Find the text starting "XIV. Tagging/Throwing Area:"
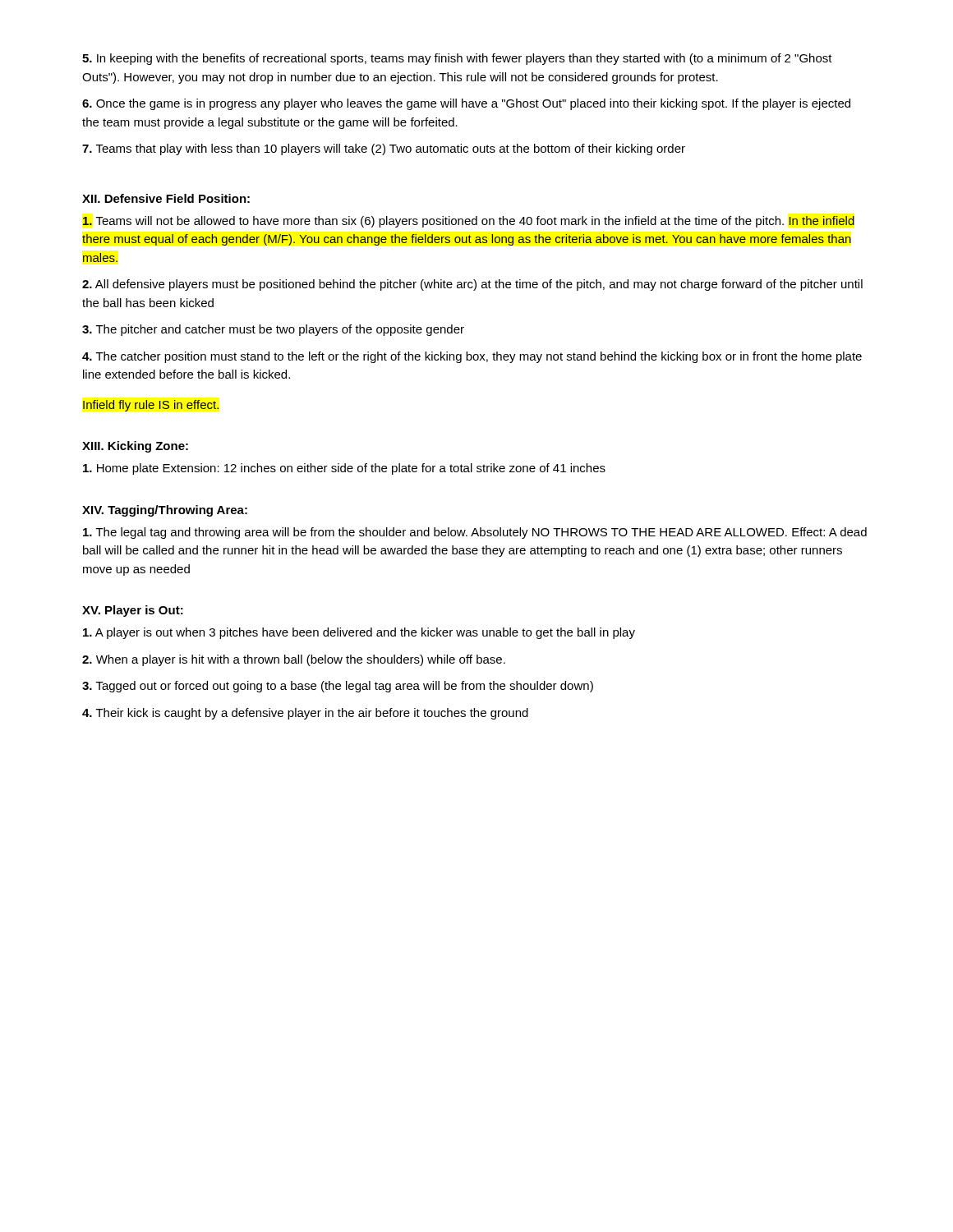The width and height of the screenshot is (953, 1232). (x=165, y=509)
